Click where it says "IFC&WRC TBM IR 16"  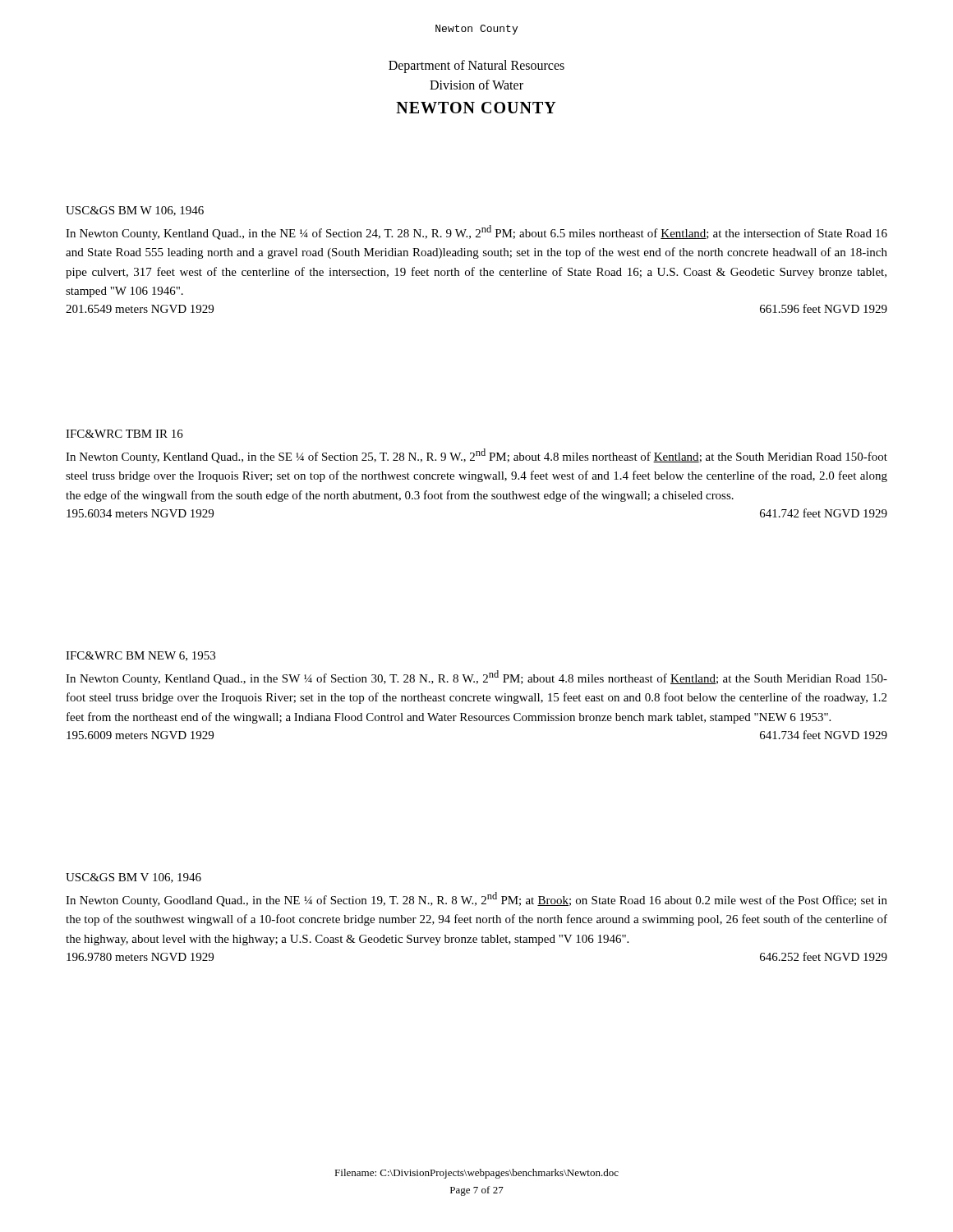pyautogui.click(x=124, y=434)
